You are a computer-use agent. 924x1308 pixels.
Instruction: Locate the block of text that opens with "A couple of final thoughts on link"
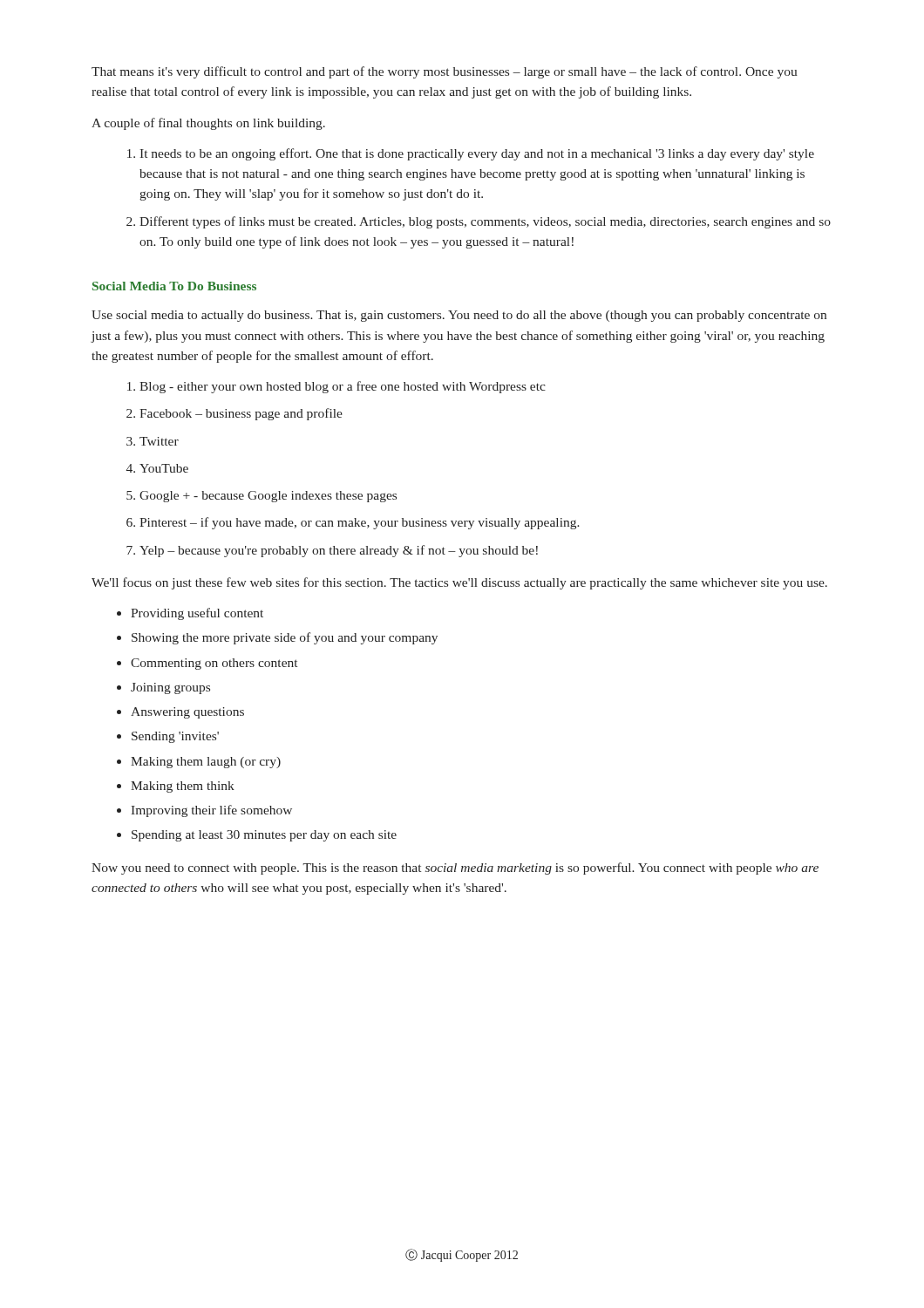point(209,122)
